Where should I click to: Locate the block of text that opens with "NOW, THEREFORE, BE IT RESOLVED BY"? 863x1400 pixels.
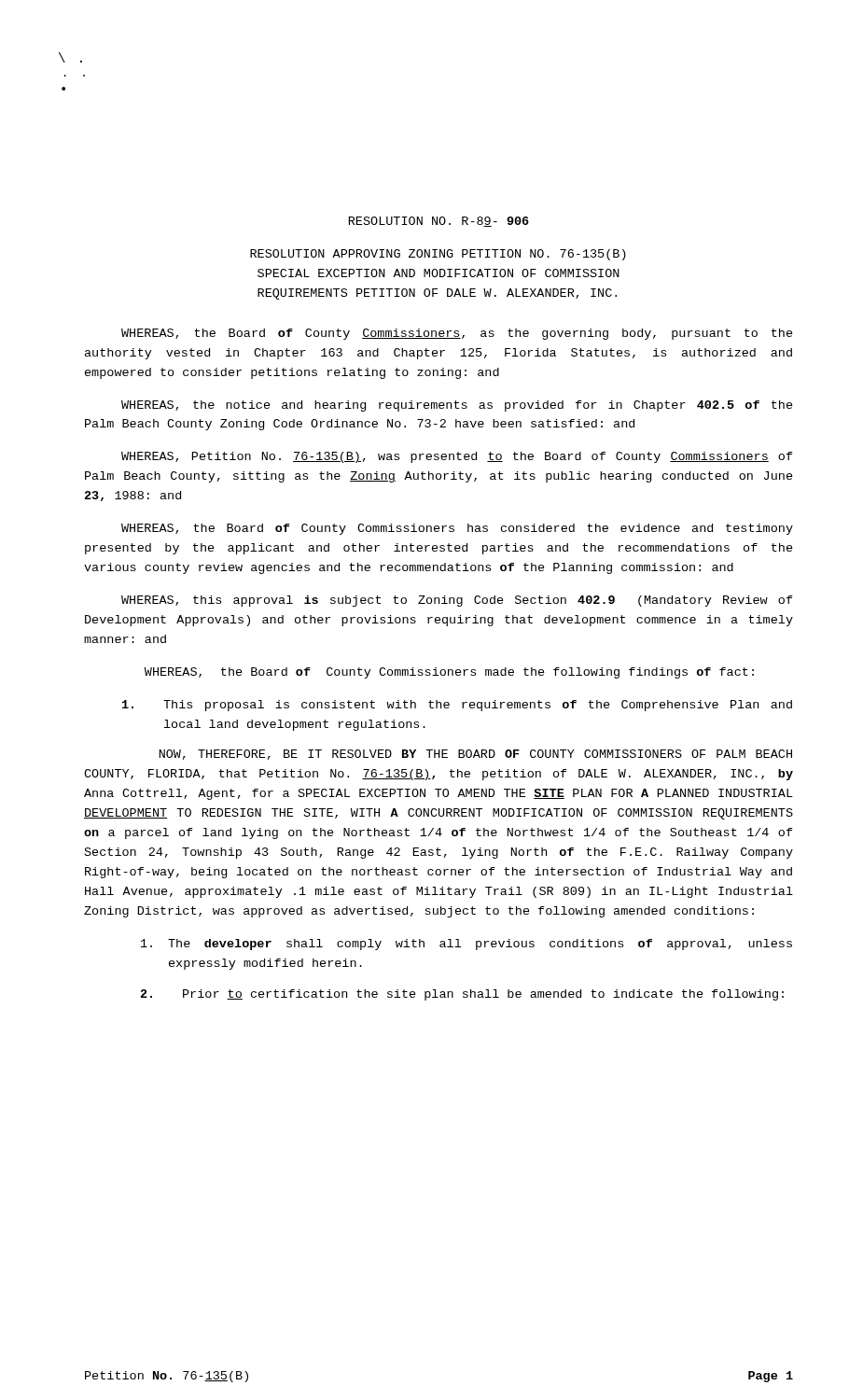pyautogui.click(x=438, y=833)
